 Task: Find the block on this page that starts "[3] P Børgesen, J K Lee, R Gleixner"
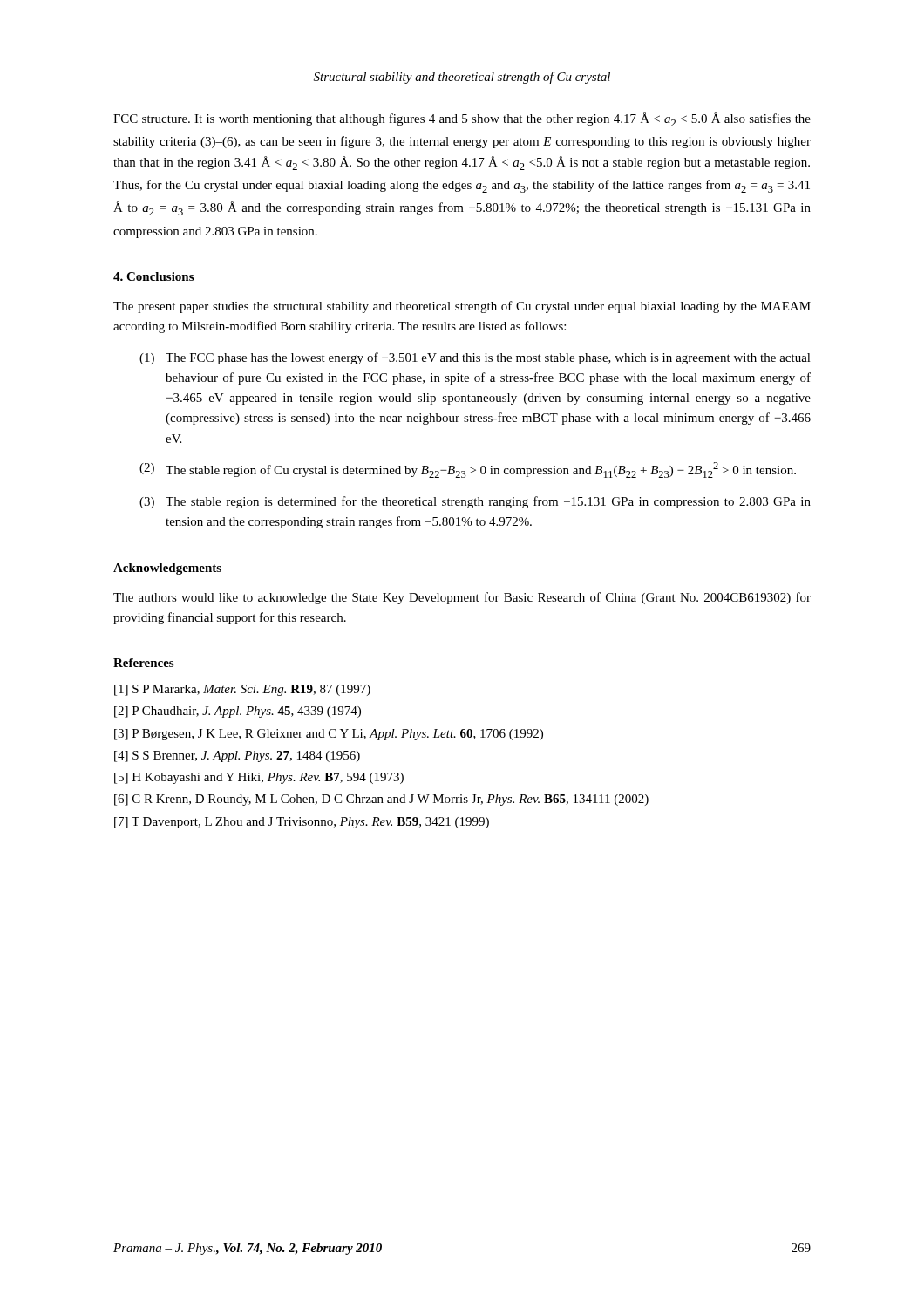(329, 733)
